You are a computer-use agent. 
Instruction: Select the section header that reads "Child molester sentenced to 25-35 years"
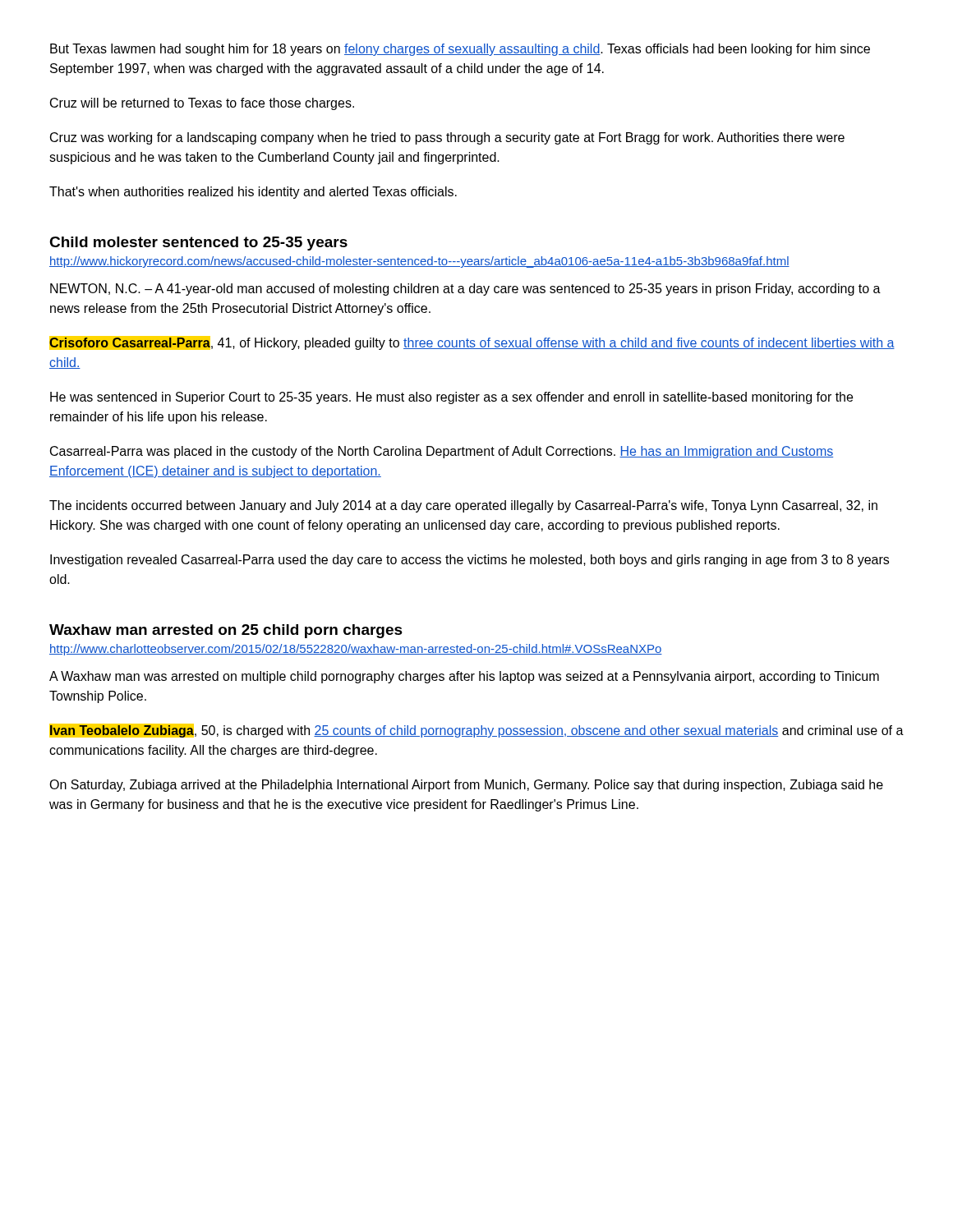coord(199,242)
